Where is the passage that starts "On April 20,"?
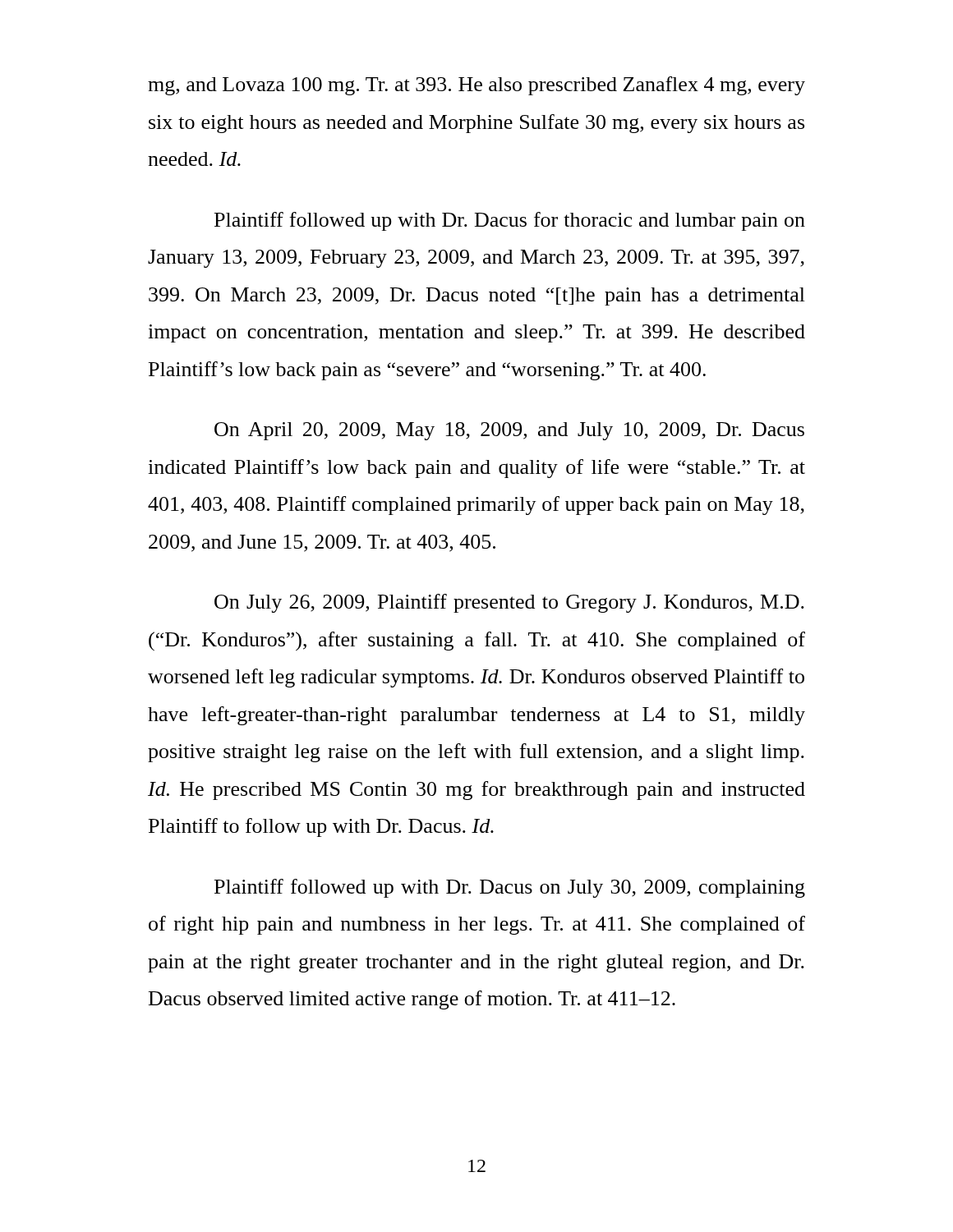This screenshot has height=1232, width=953. (476, 485)
